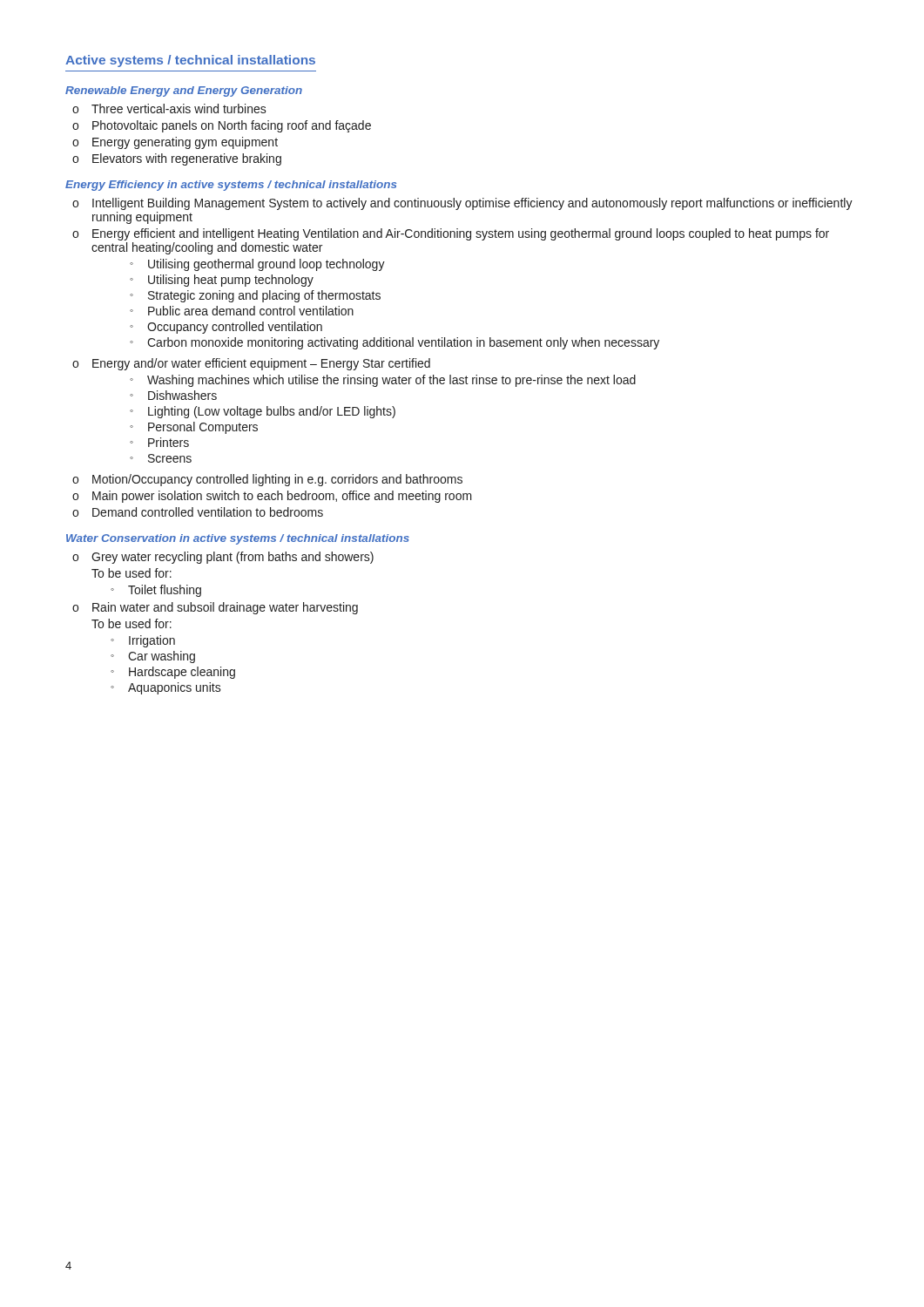This screenshot has width=924, height=1307.
Task: Click where it says "◦Hardscape cleaning"
Action: tap(173, 672)
